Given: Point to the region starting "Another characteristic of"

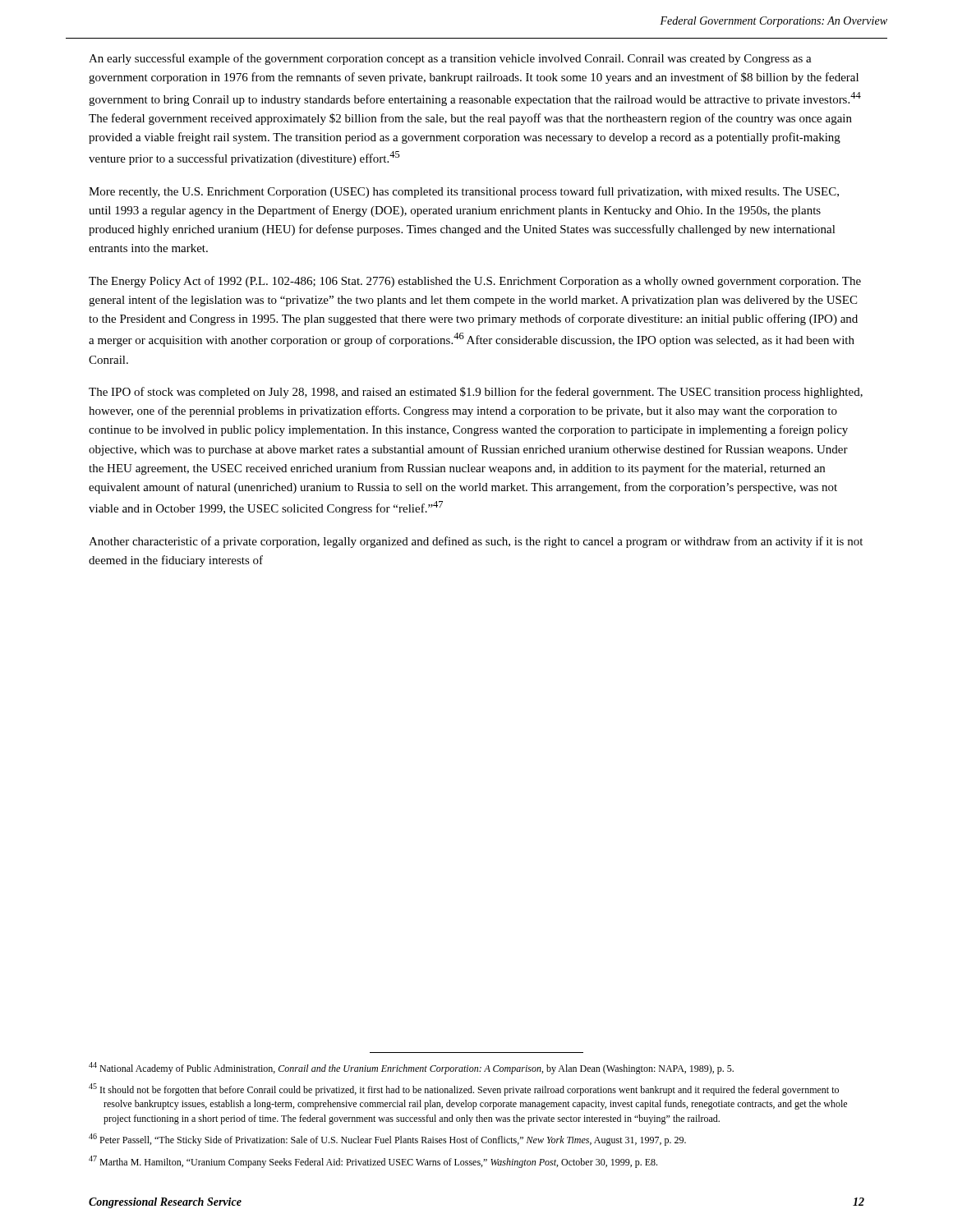Looking at the screenshot, I should tap(476, 551).
